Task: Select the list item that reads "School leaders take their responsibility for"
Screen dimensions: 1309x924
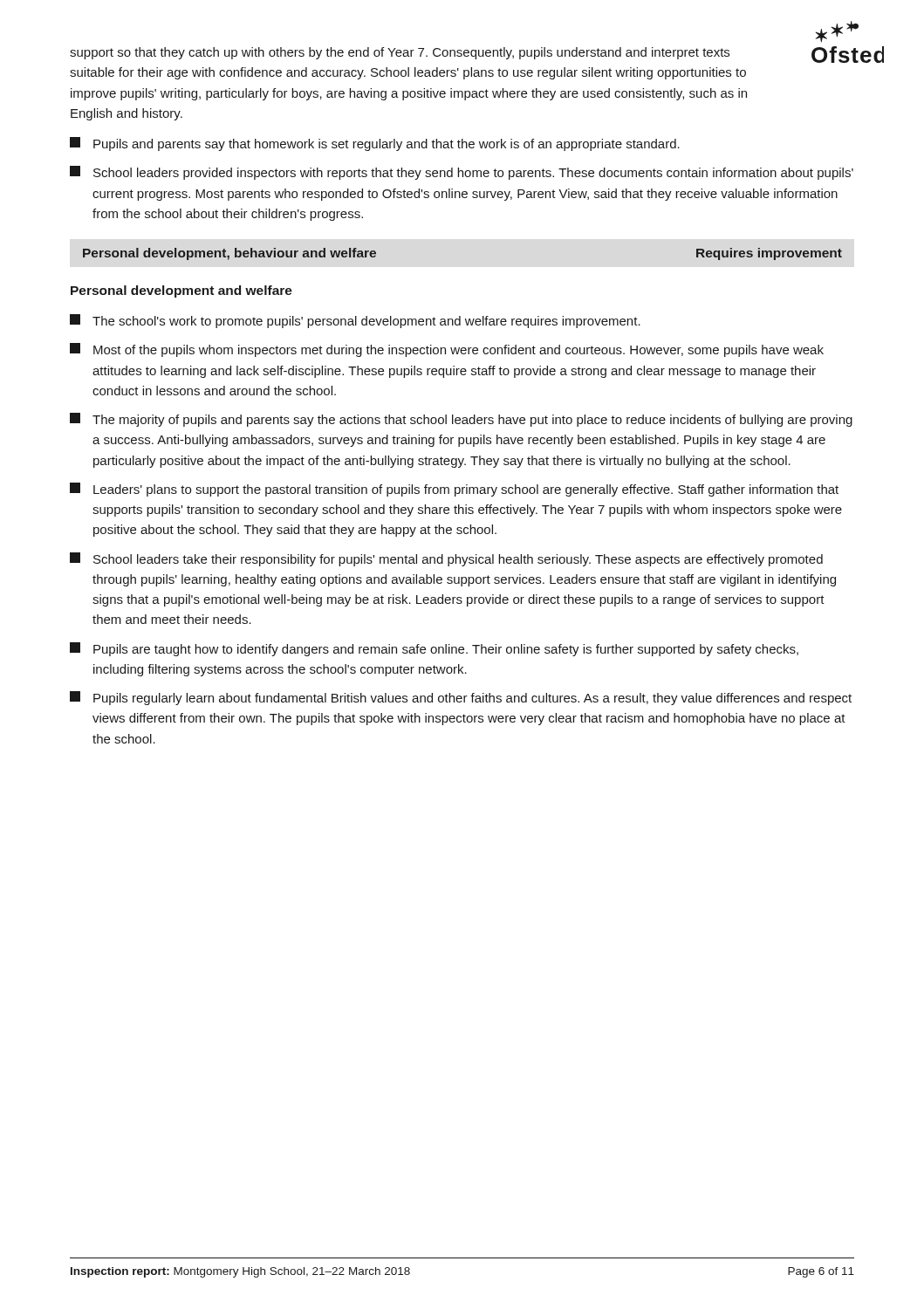Action: click(462, 589)
